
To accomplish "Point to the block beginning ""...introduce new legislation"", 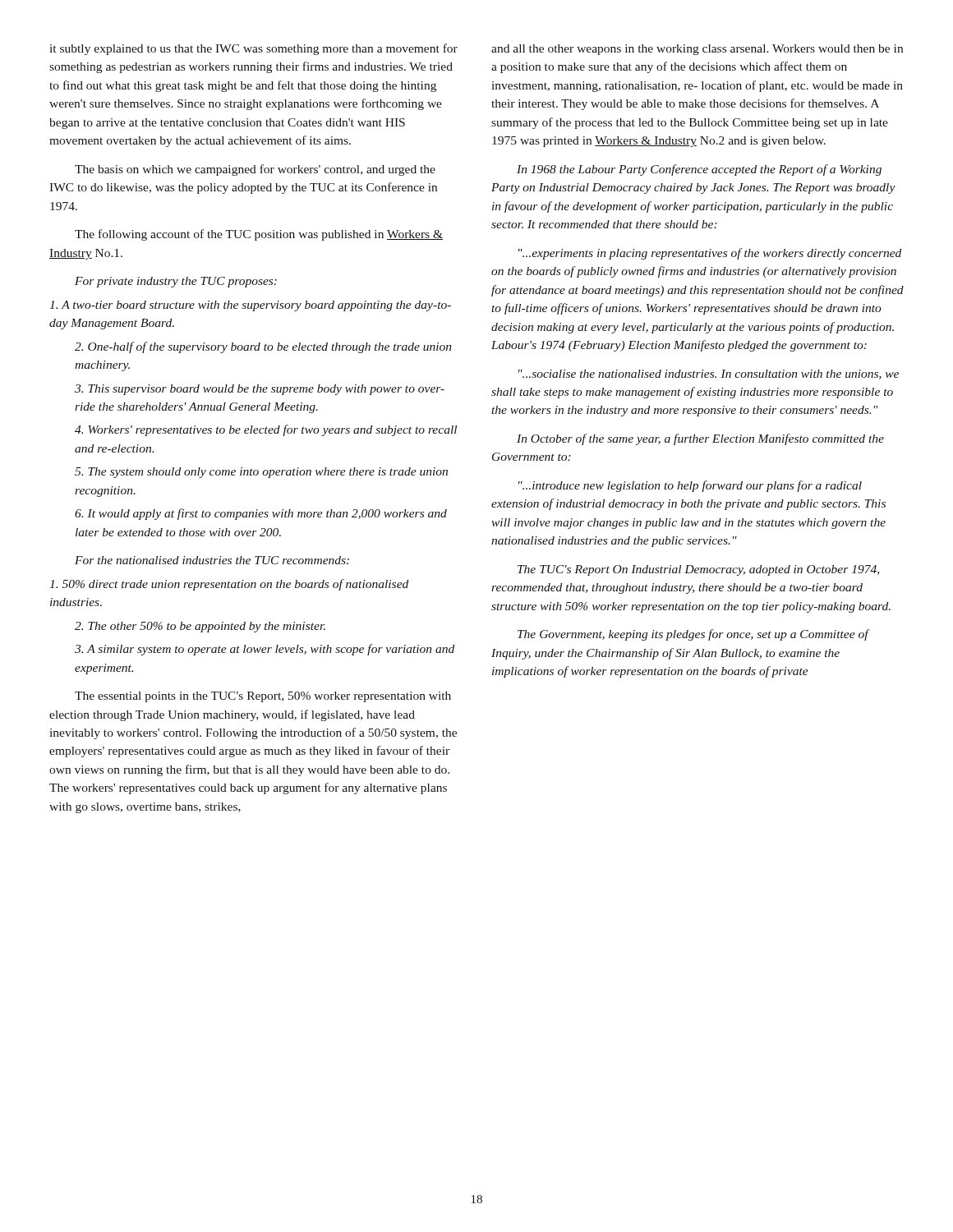I will point(698,513).
